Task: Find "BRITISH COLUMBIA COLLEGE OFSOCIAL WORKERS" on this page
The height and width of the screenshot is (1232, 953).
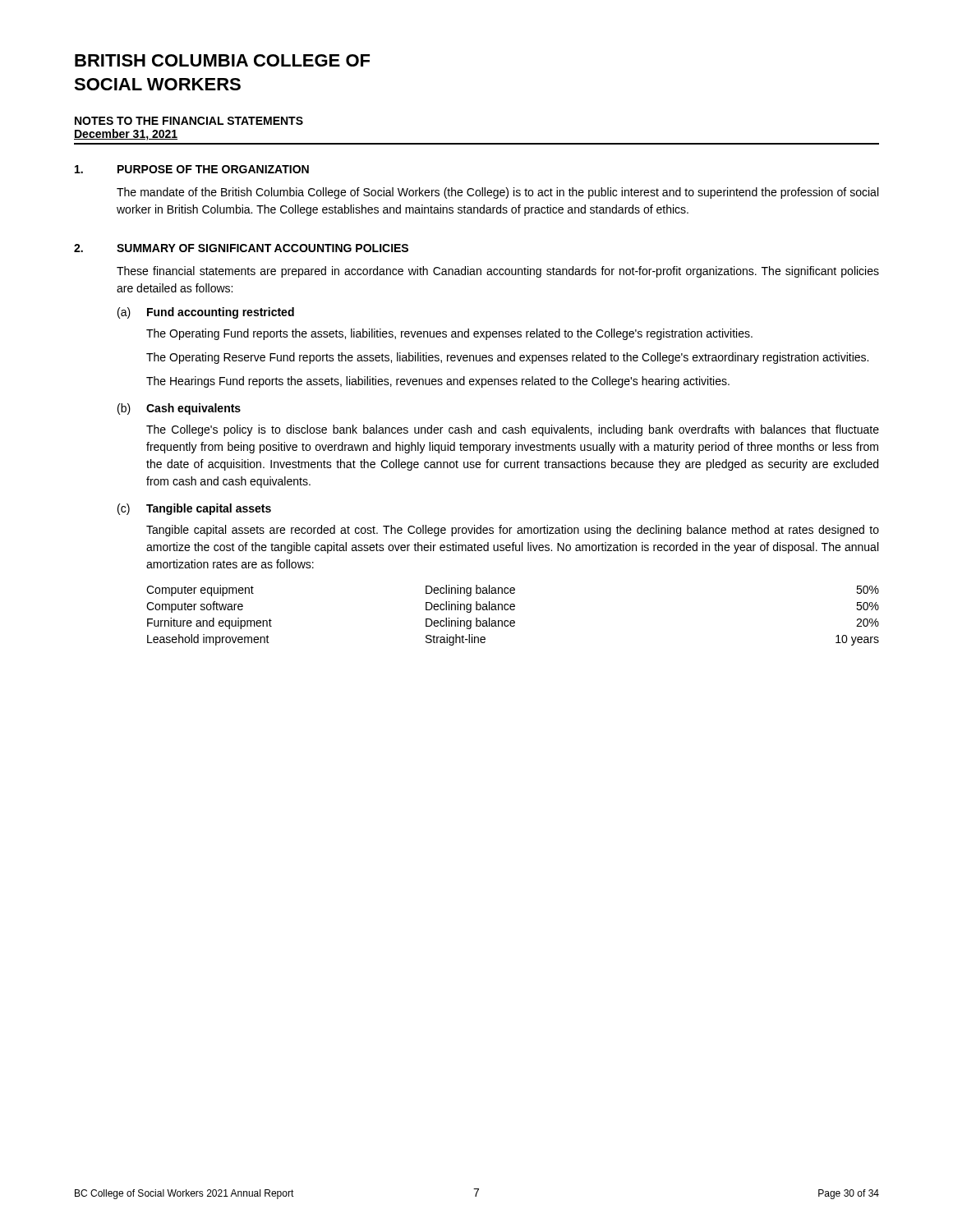Action: 222,72
